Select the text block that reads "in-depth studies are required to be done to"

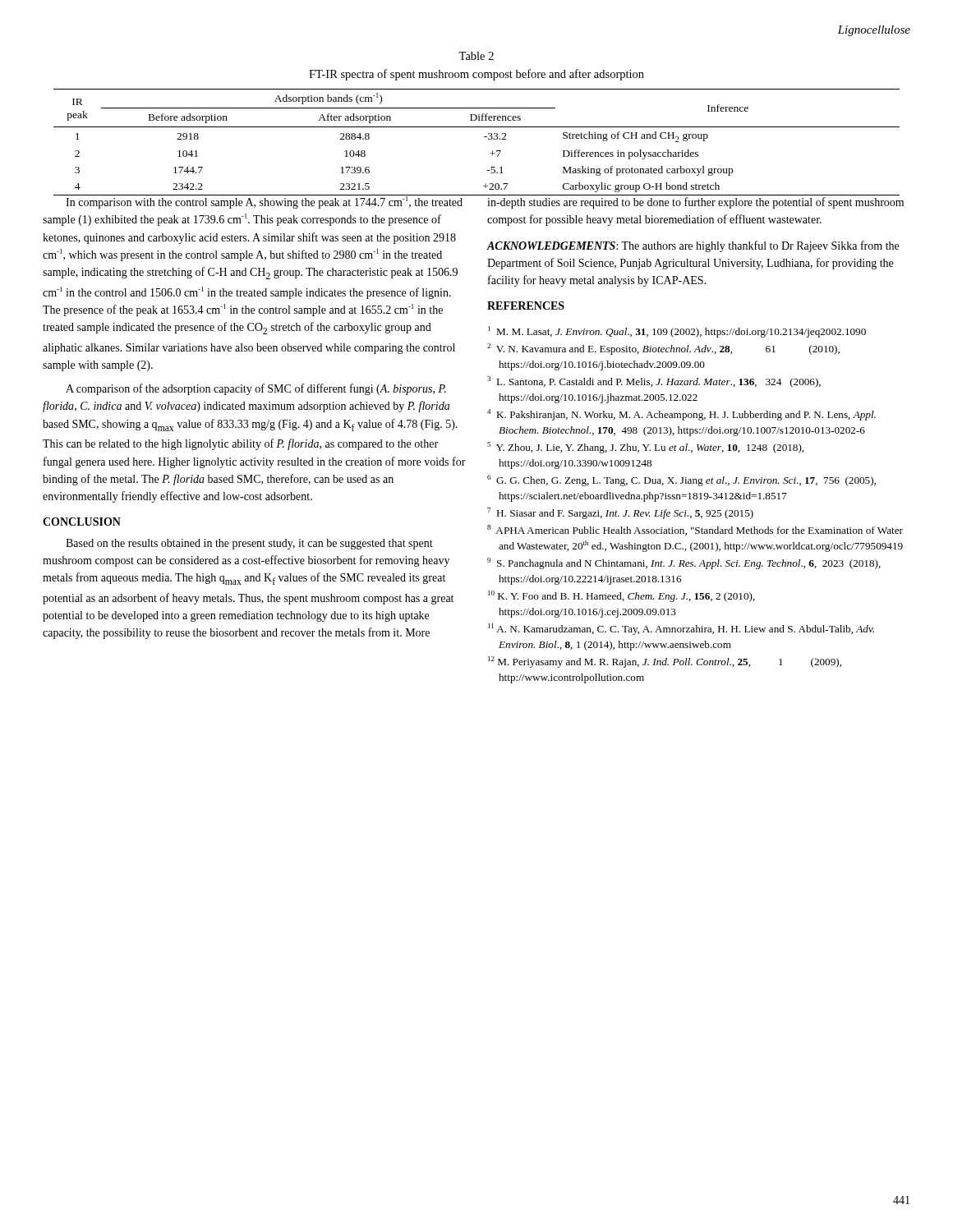coord(699,211)
